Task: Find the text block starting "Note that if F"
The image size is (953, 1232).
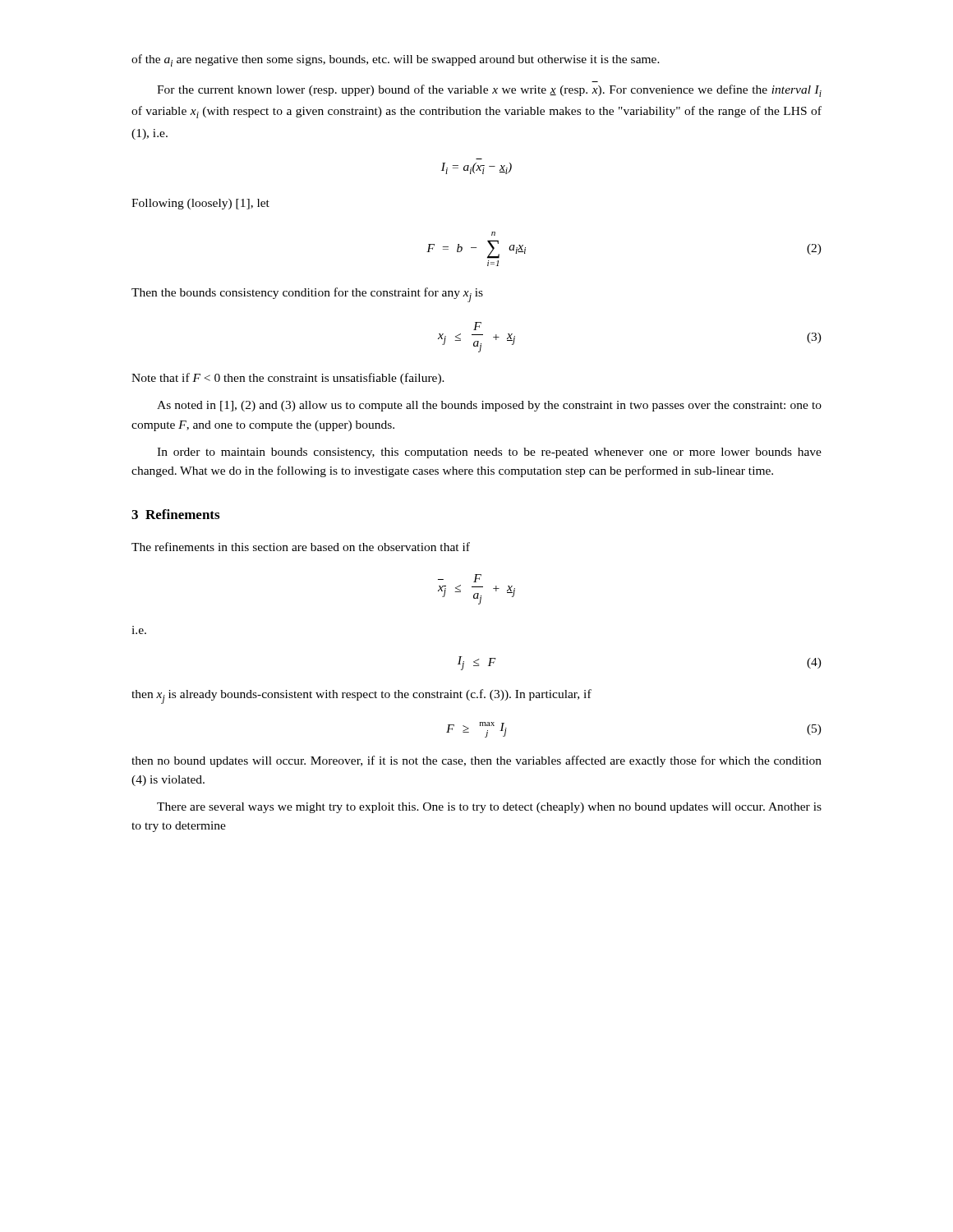Action: (x=288, y=377)
